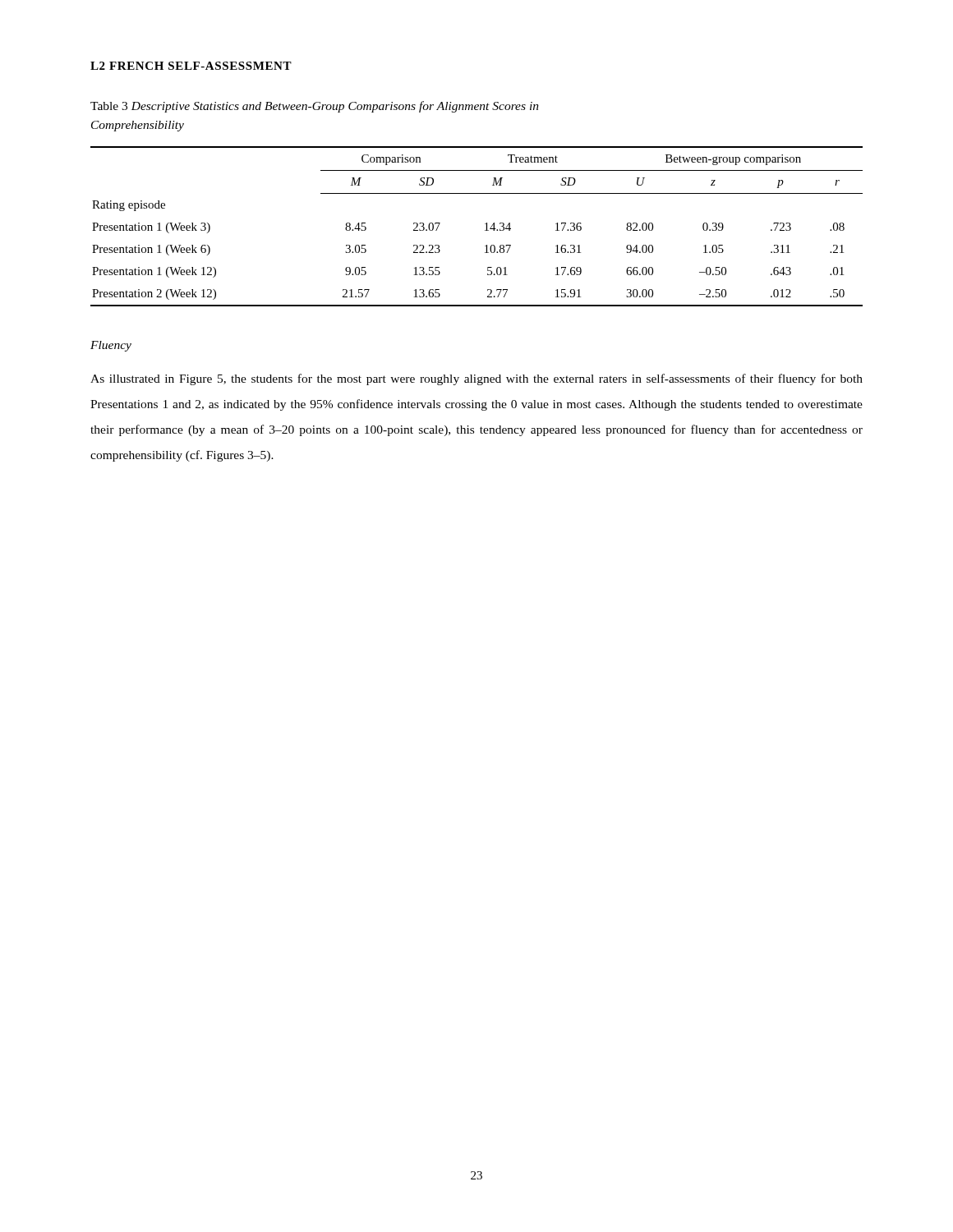Click a section header
Viewport: 953px width, 1232px height.
(111, 345)
